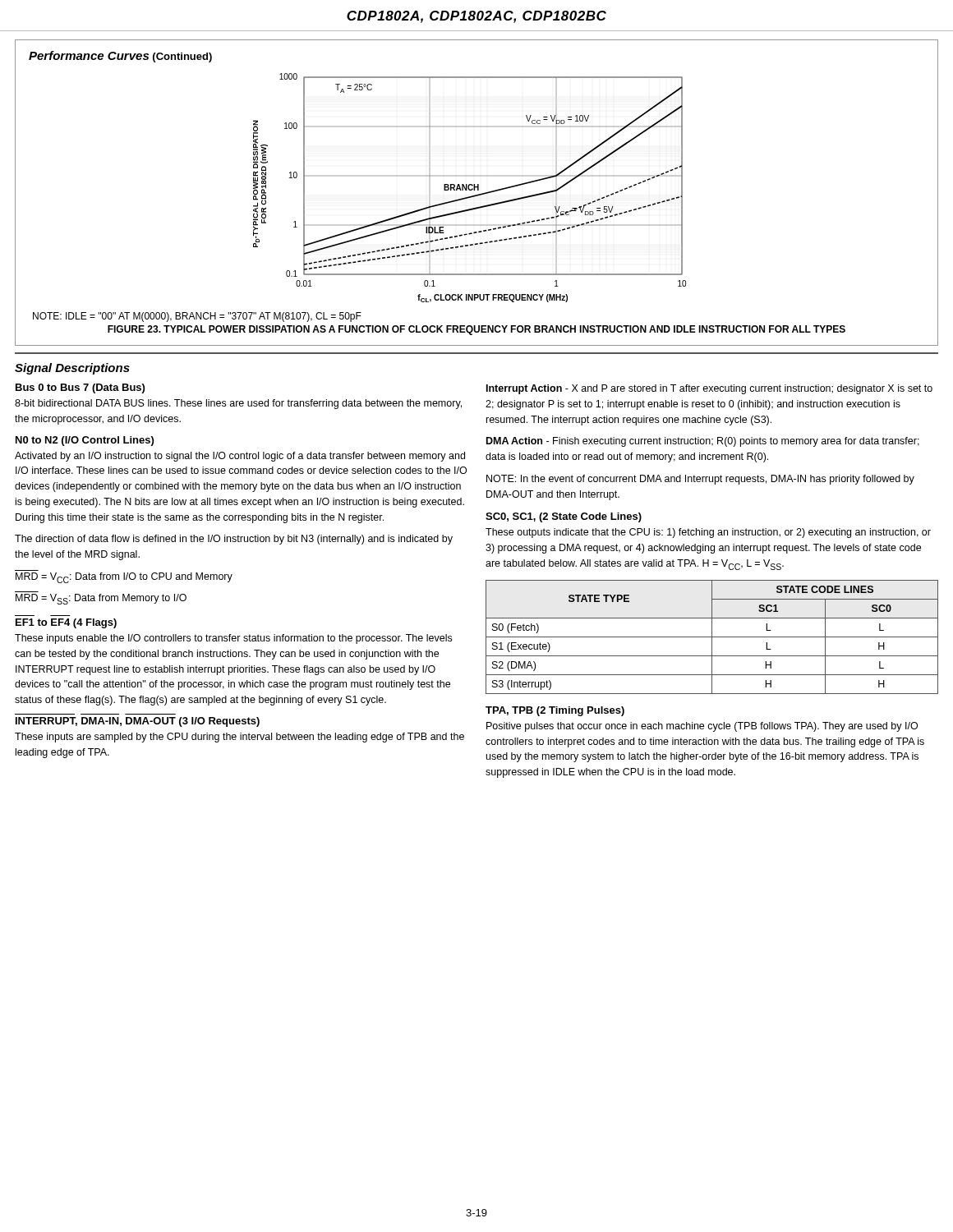Where is the passage that starts "These outputs indicate that the CPU is:"?
953x1232 pixels.
coord(708,549)
